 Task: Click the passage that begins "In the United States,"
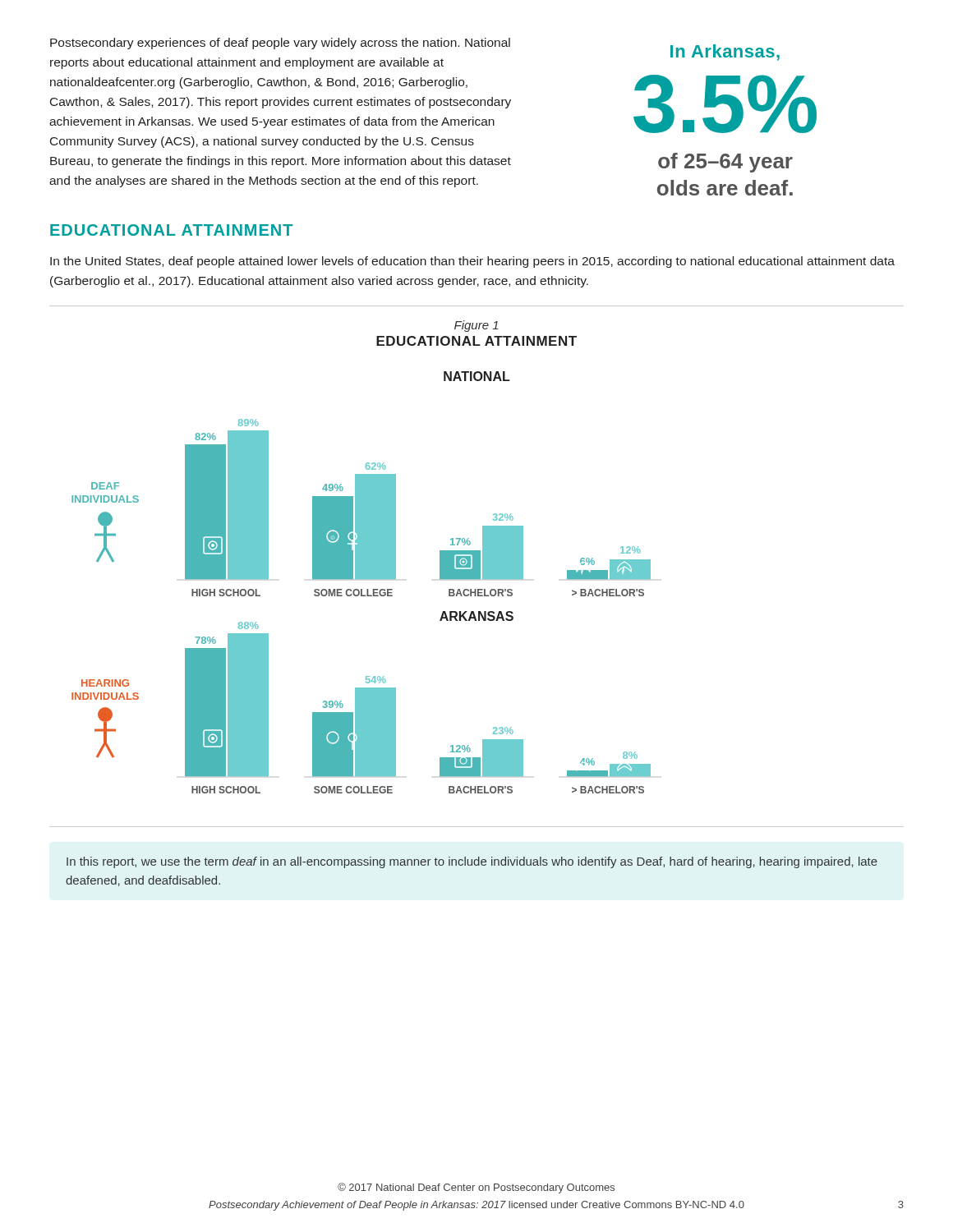tap(472, 271)
